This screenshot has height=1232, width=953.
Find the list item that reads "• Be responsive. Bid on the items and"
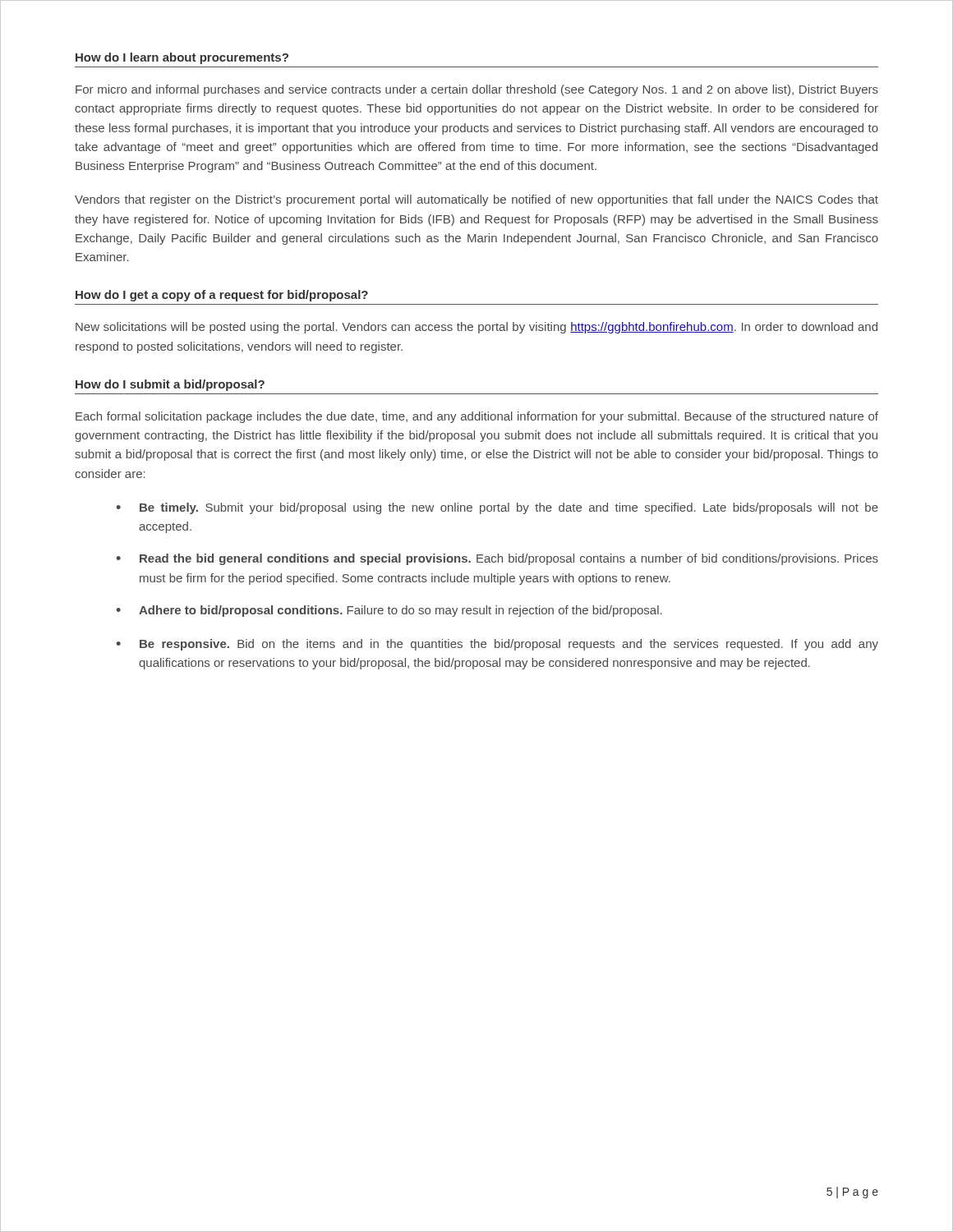pos(493,653)
